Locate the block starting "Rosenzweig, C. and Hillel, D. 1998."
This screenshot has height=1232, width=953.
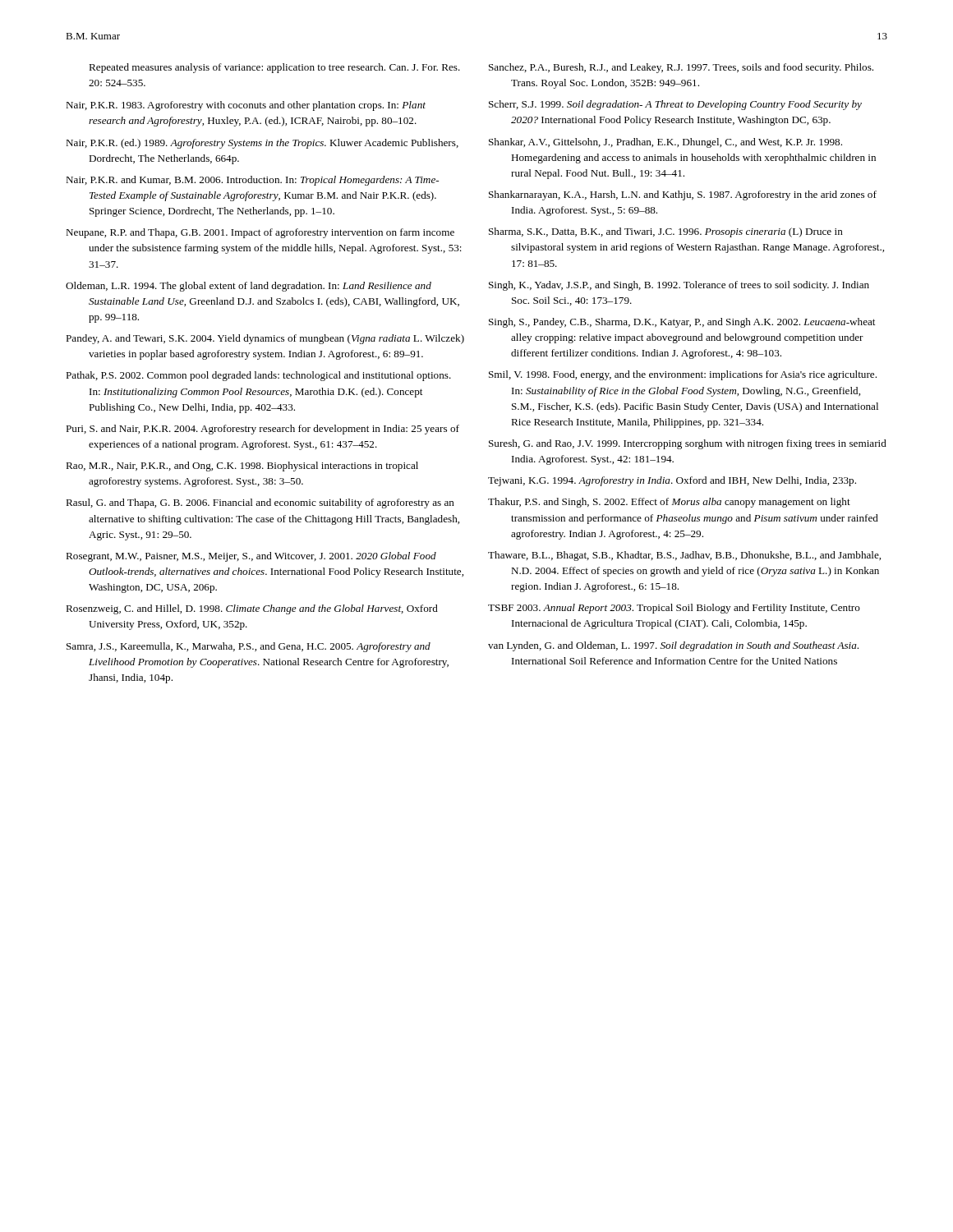(252, 616)
